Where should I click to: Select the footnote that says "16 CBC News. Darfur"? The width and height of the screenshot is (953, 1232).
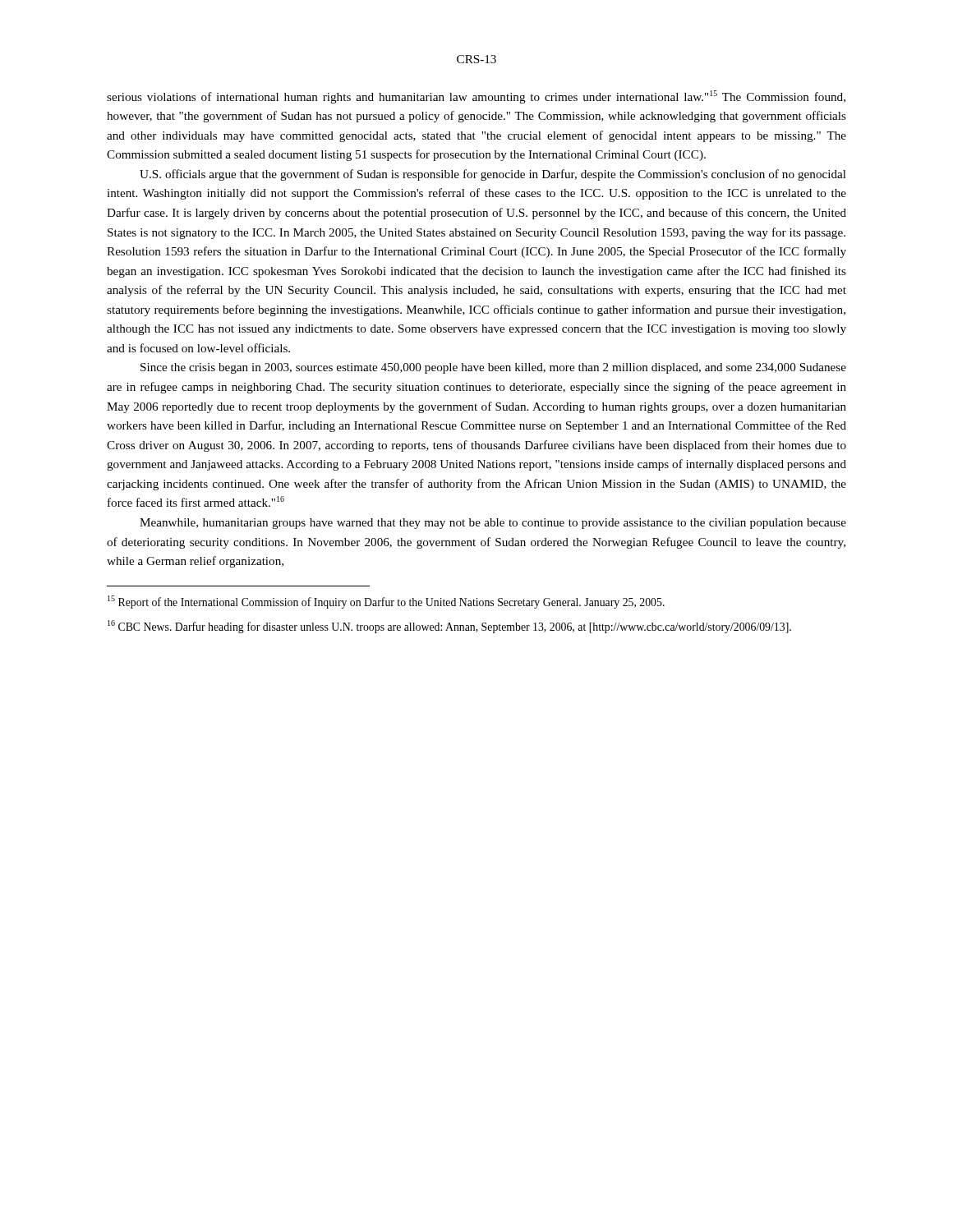pos(449,626)
